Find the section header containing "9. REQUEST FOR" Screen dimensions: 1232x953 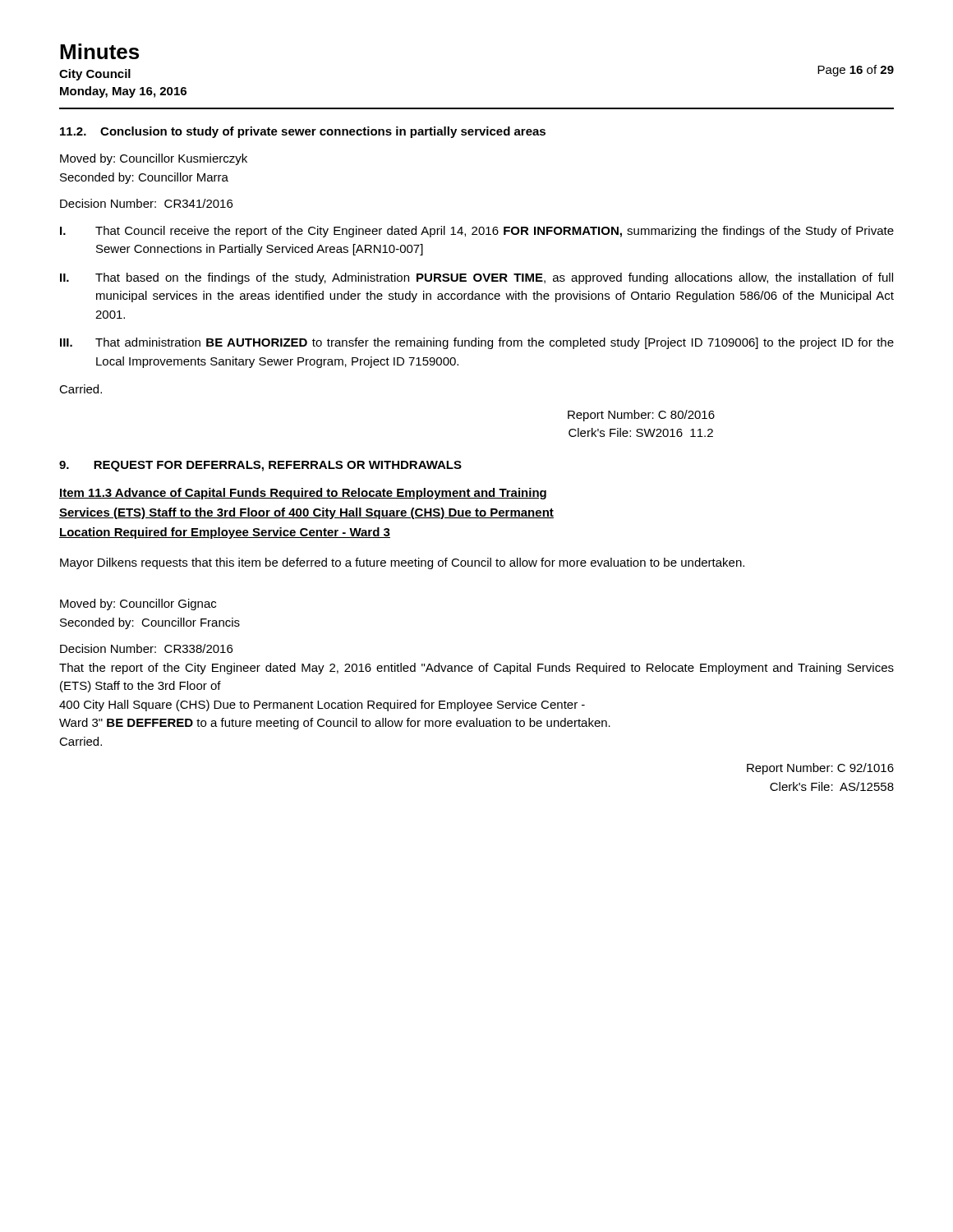pyautogui.click(x=260, y=464)
